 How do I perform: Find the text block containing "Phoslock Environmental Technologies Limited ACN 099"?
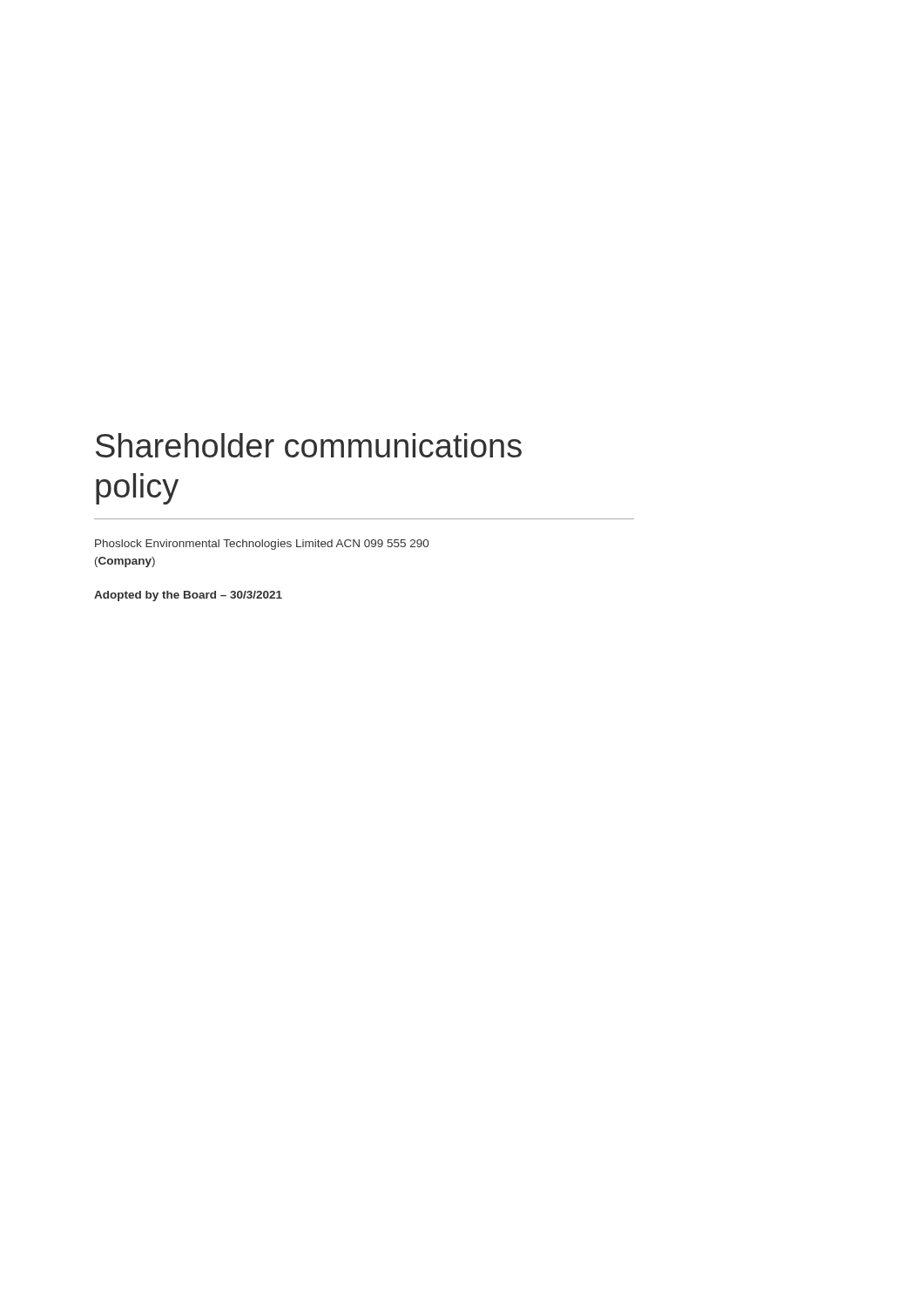point(262,552)
